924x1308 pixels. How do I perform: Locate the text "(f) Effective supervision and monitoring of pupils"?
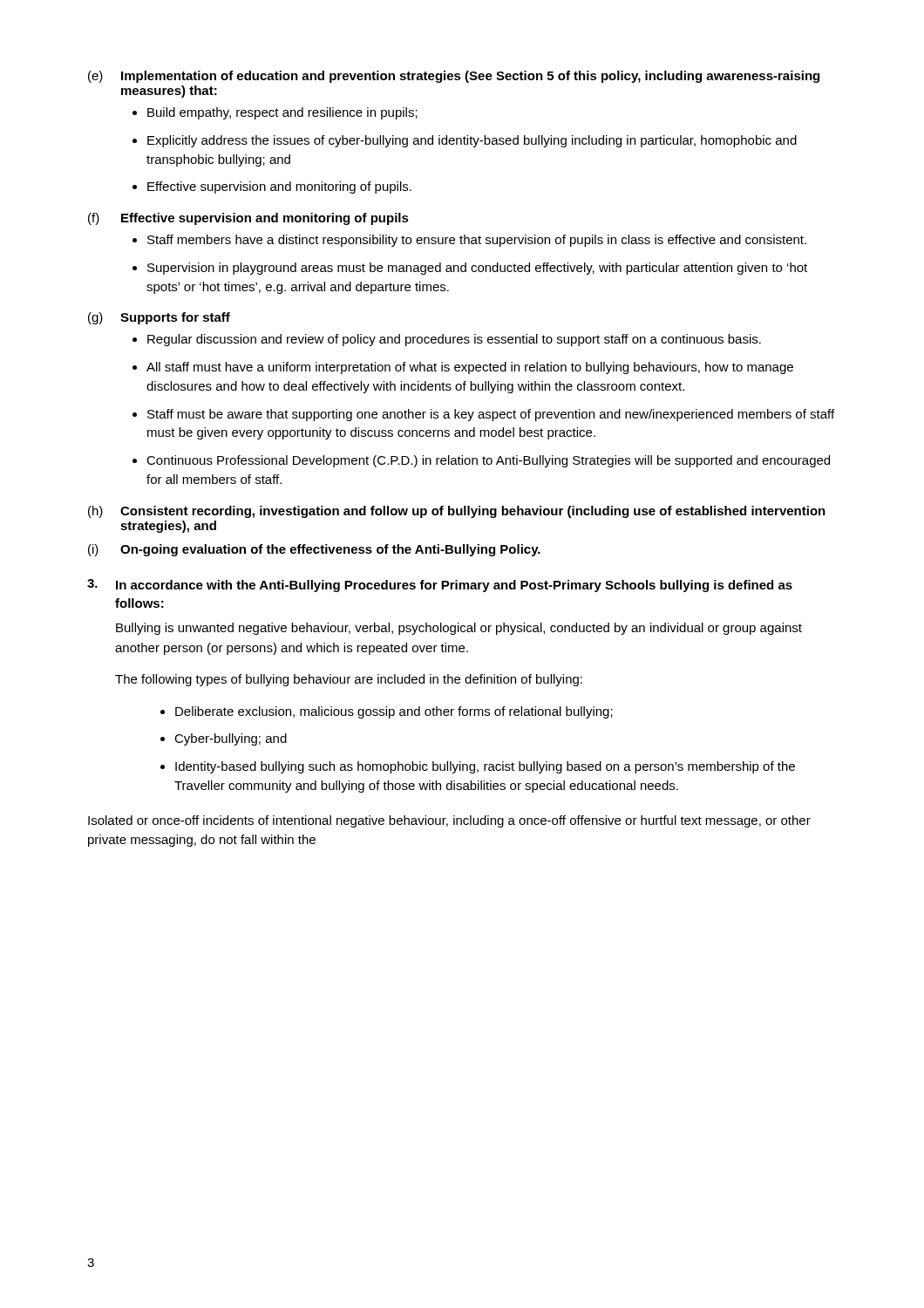coord(248,218)
